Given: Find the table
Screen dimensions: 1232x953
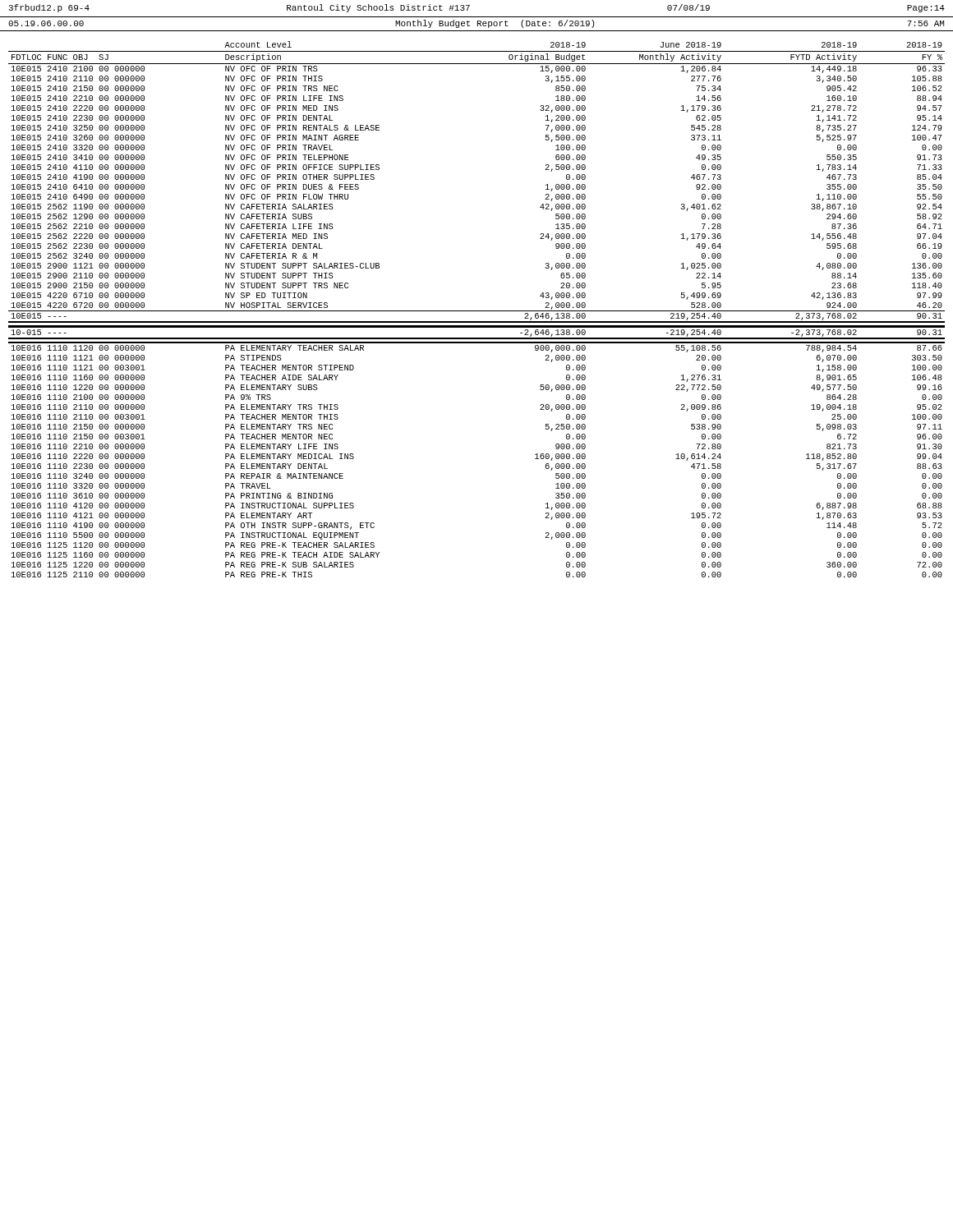Looking at the screenshot, I should point(476,310).
